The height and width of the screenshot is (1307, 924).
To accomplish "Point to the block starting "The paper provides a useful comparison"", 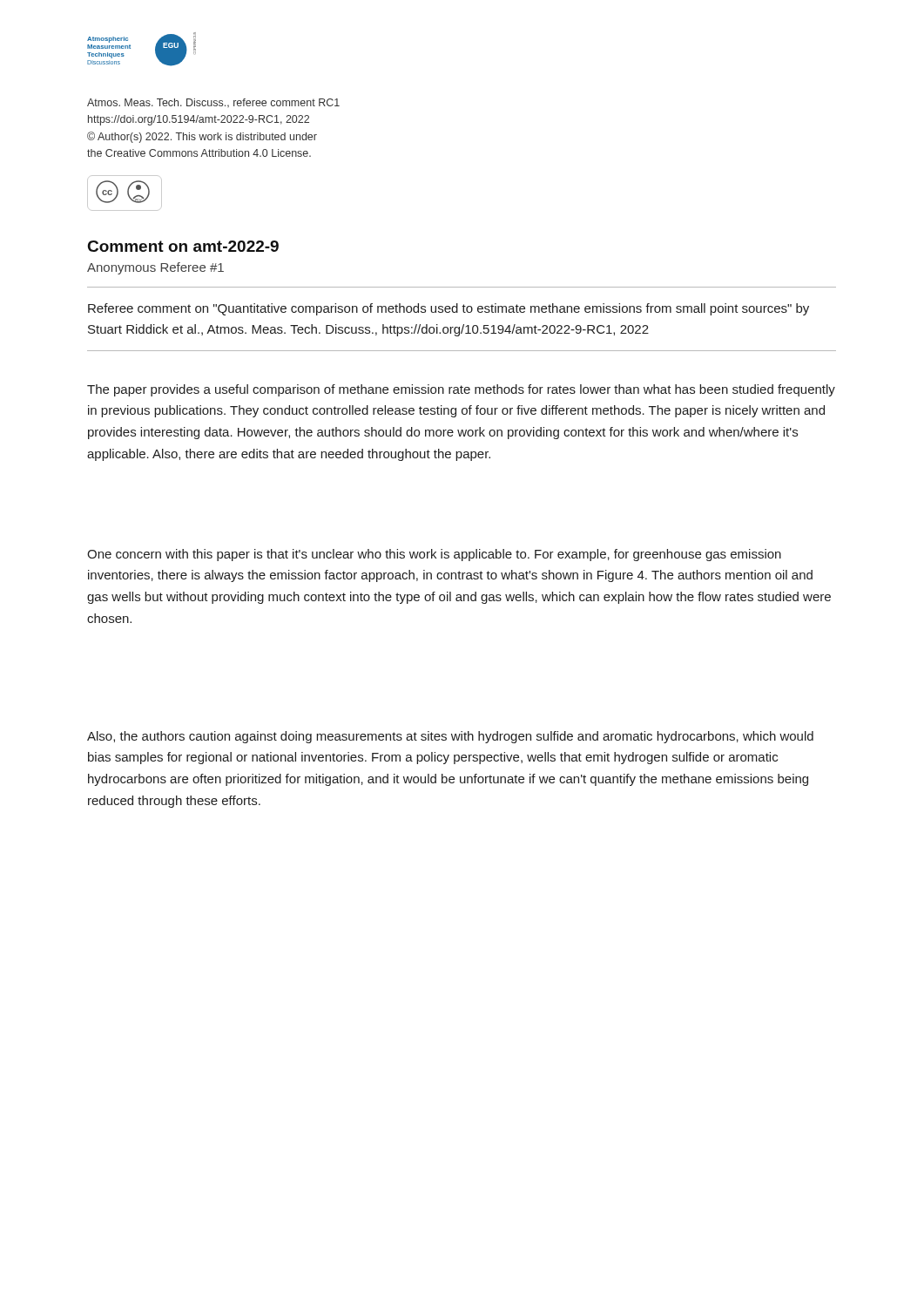I will 461,421.
